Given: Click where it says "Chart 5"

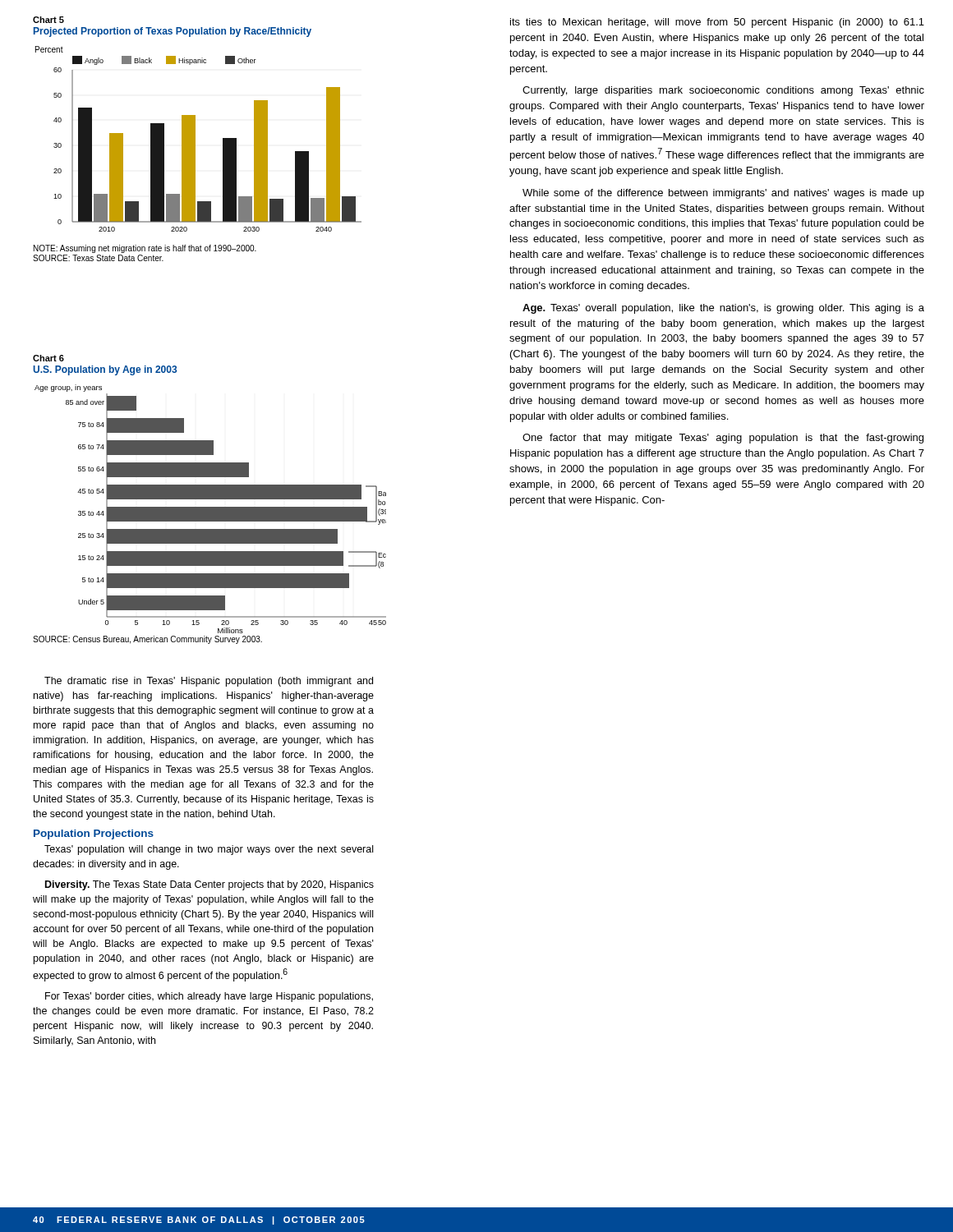Looking at the screenshot, I should point(48,20).
